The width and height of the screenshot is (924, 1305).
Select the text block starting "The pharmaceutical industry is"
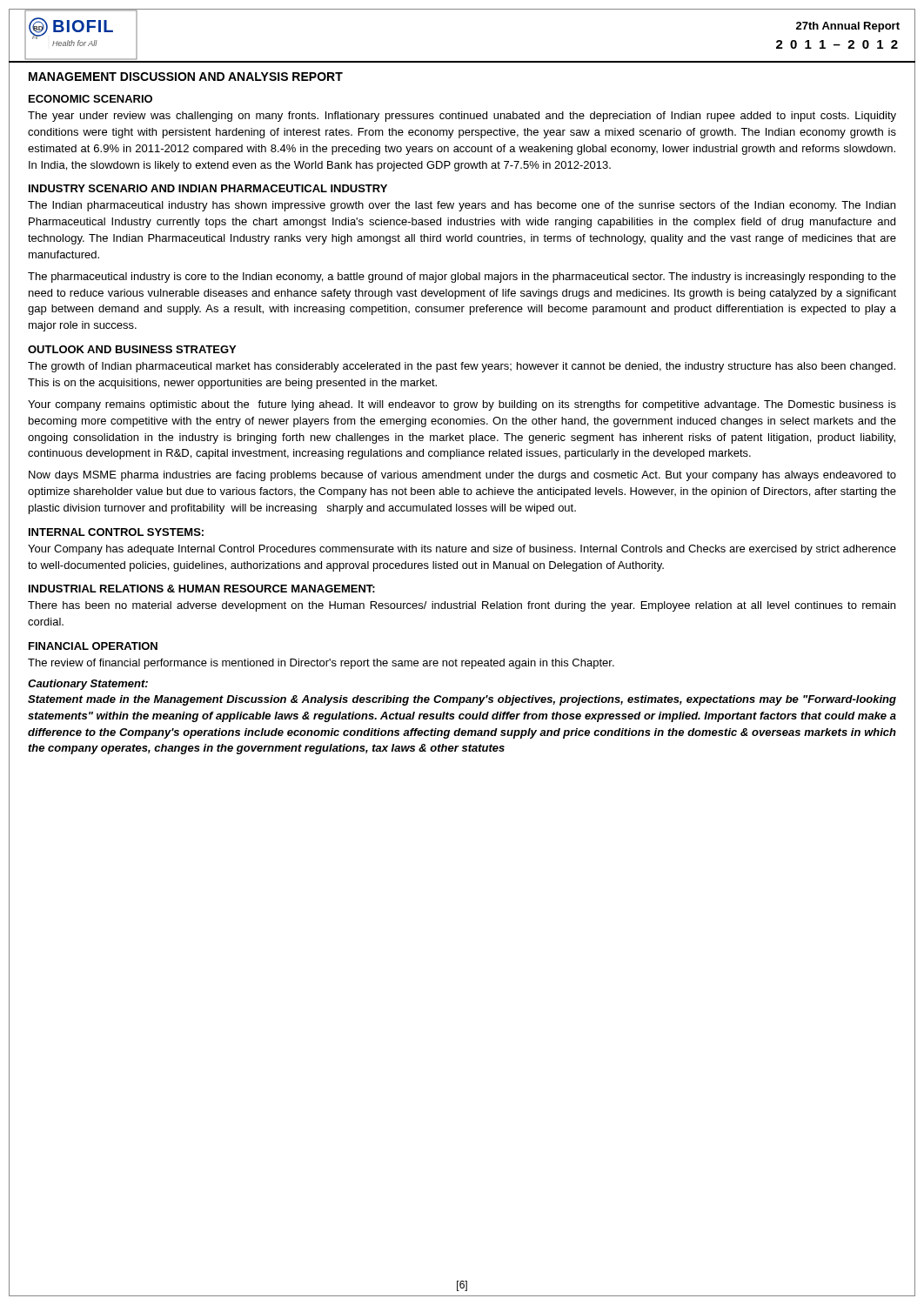point(462,301)
